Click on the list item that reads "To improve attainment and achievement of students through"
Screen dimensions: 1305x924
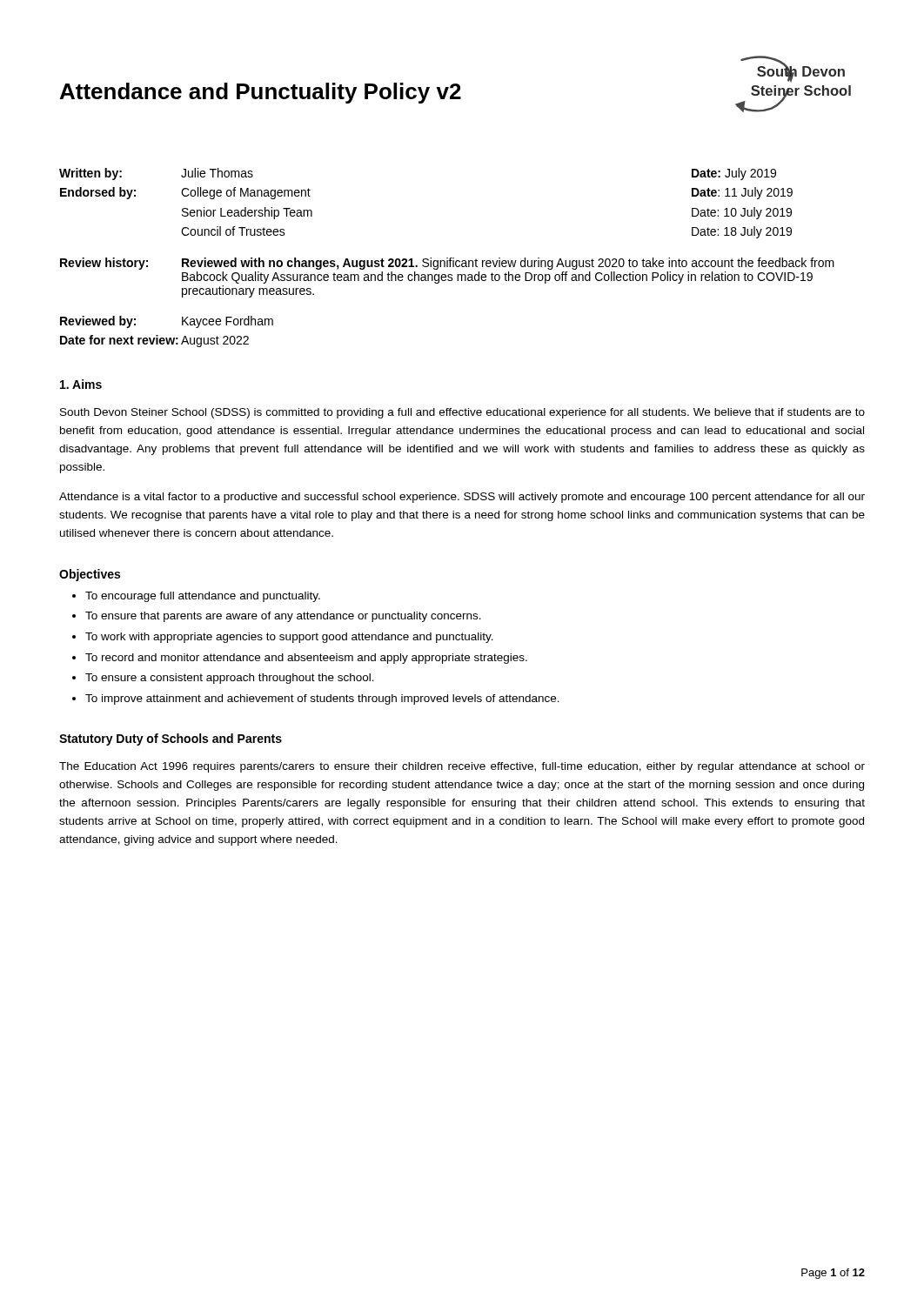point(323,698)
